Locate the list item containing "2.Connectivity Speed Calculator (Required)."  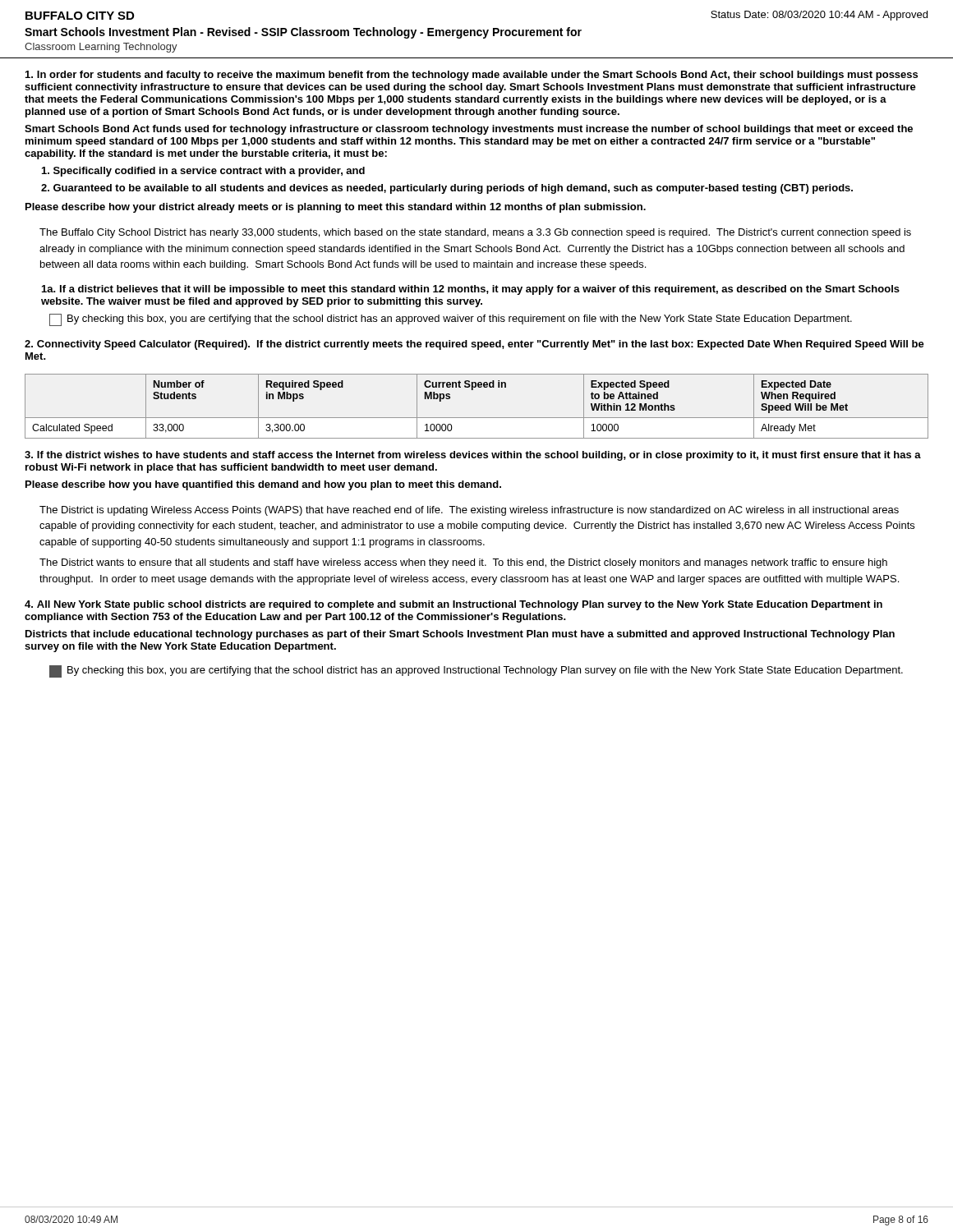474,350
